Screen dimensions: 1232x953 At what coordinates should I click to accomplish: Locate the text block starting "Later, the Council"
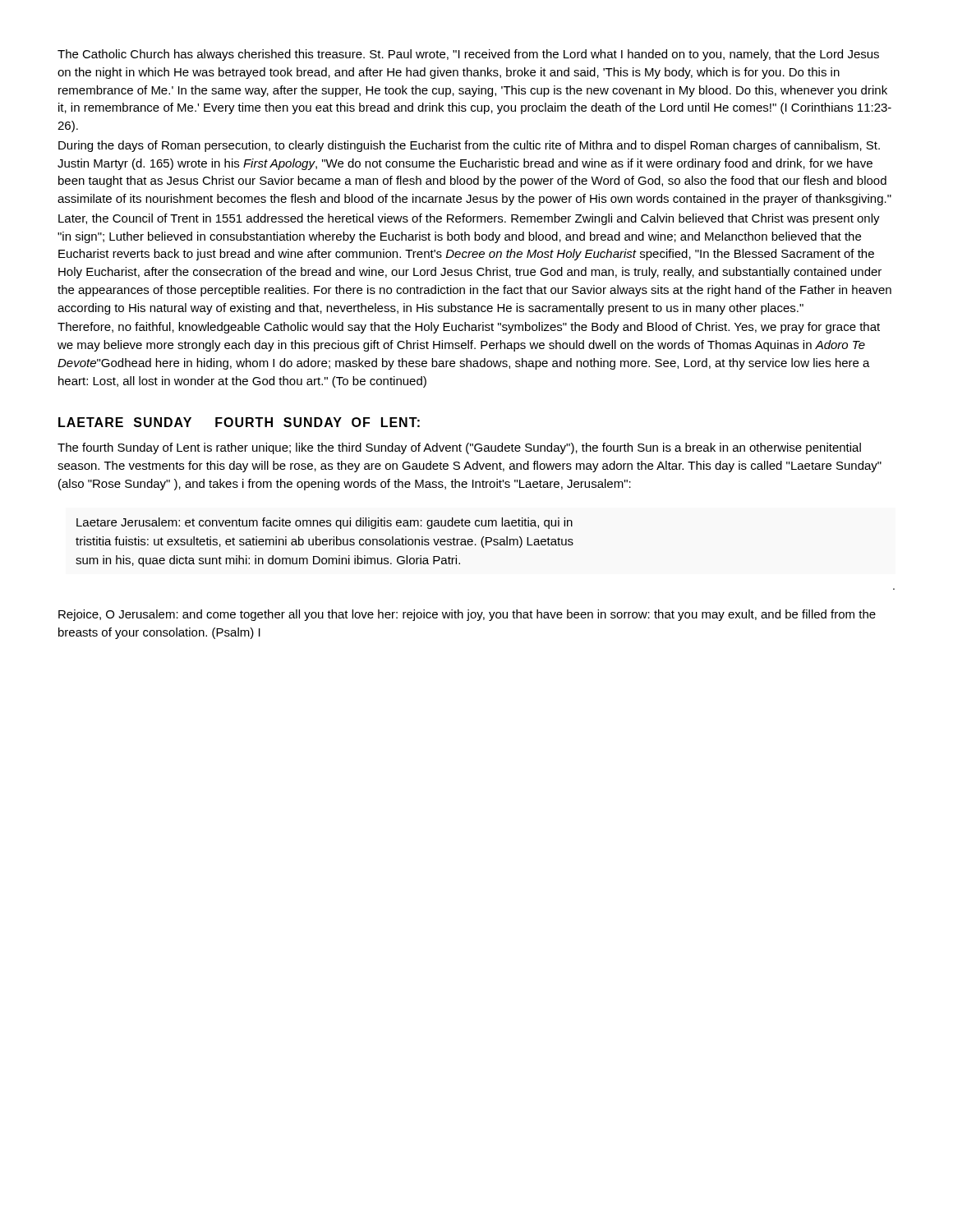point(476,263)
